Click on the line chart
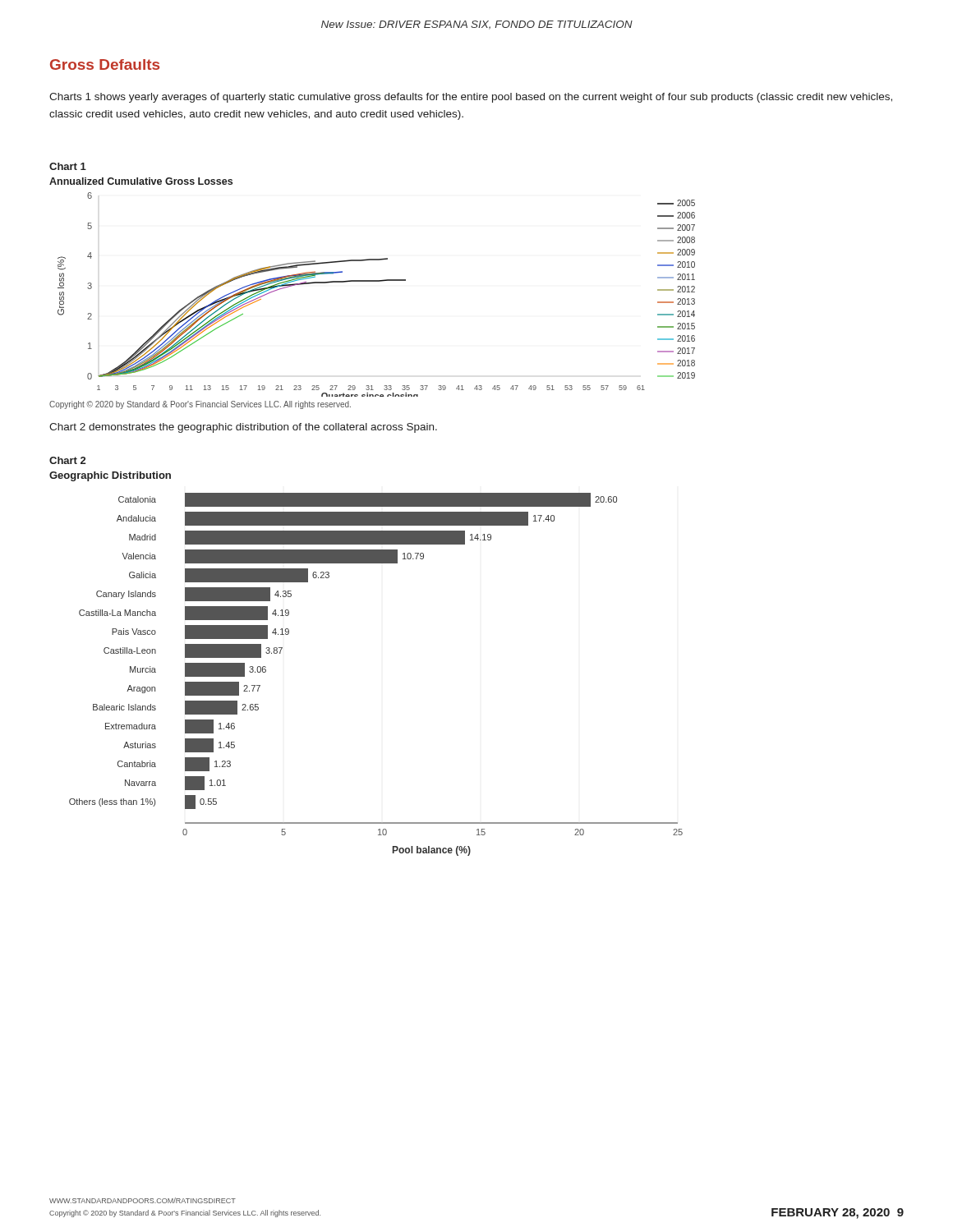Screen dimensions: 1232x953 [x=476, y=293]
